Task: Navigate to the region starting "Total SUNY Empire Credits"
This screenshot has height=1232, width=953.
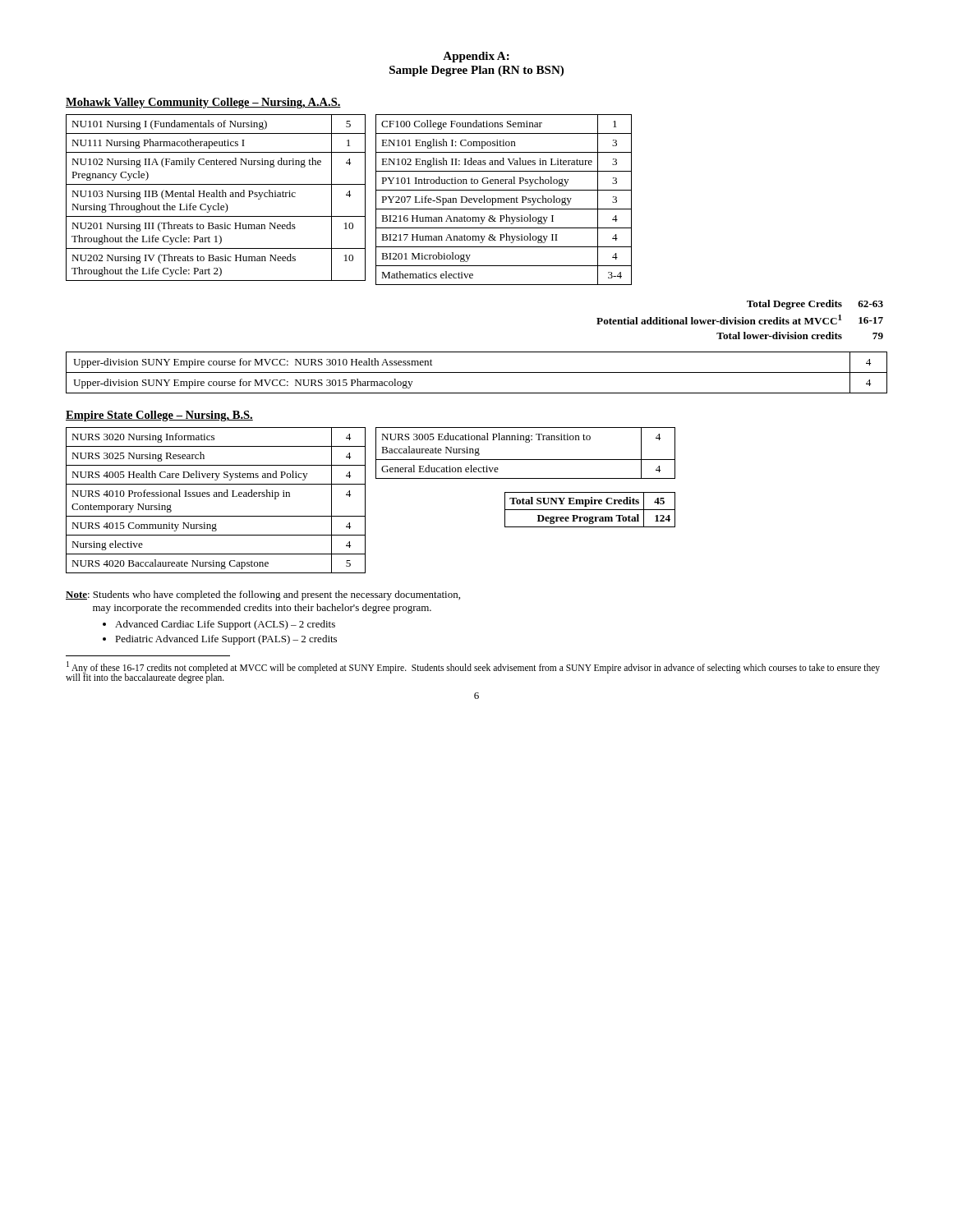Action: point(590,510)
